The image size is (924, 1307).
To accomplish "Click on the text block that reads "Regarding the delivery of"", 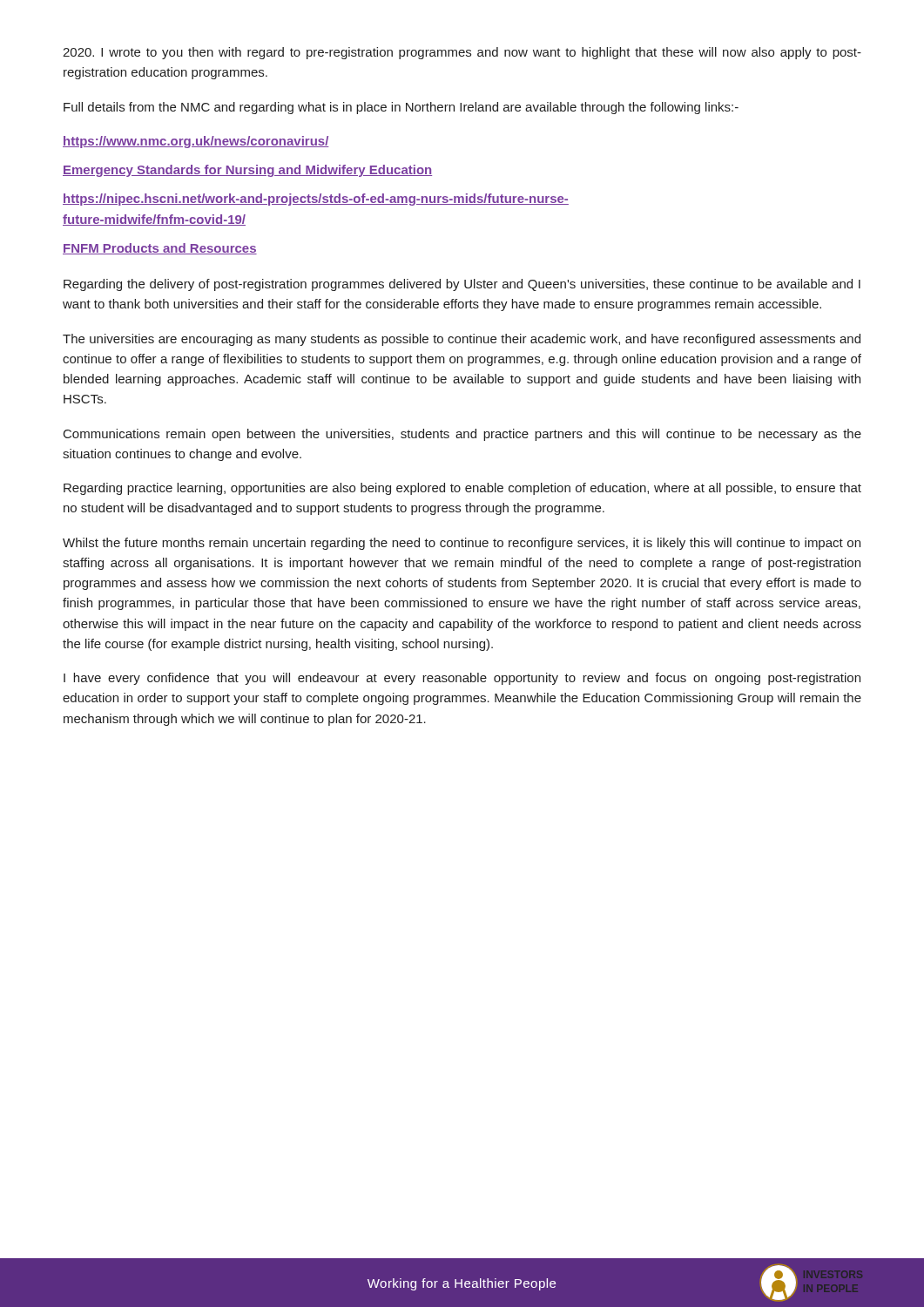I will (462, 294).
